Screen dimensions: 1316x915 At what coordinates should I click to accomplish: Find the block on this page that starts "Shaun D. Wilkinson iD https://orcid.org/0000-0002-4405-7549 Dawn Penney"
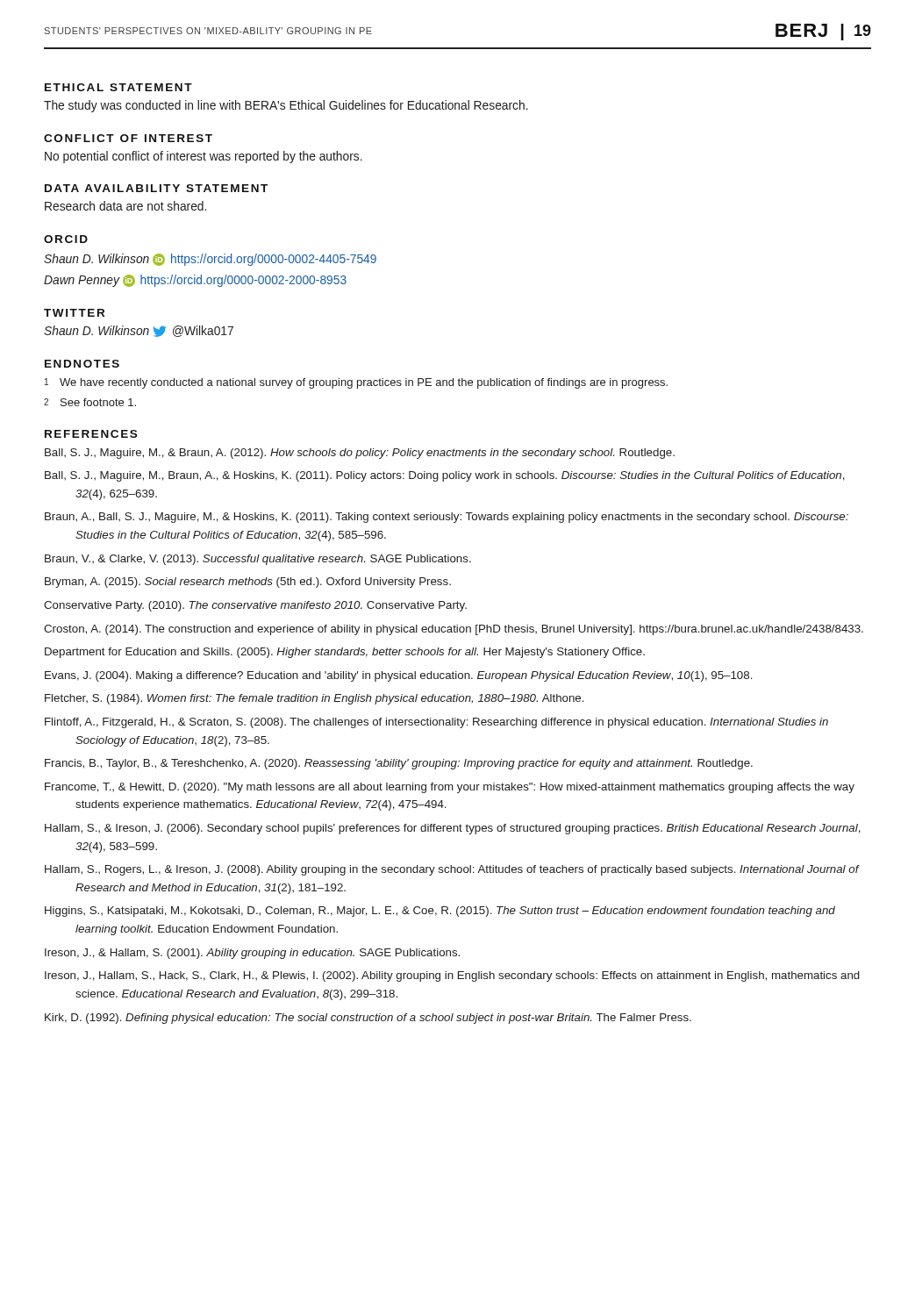coord(210,260)
